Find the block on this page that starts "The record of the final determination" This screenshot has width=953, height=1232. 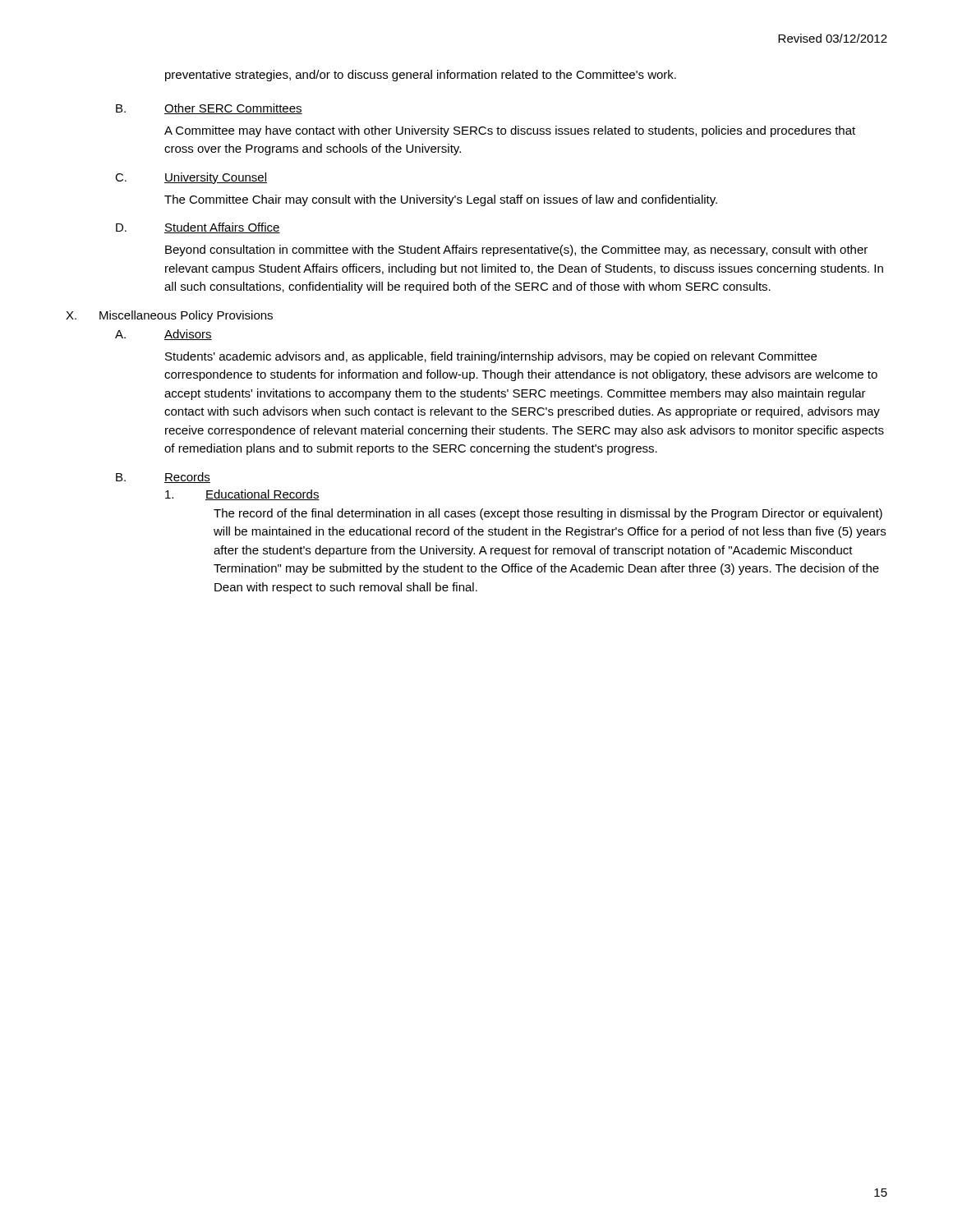click(x=550, y=549)
